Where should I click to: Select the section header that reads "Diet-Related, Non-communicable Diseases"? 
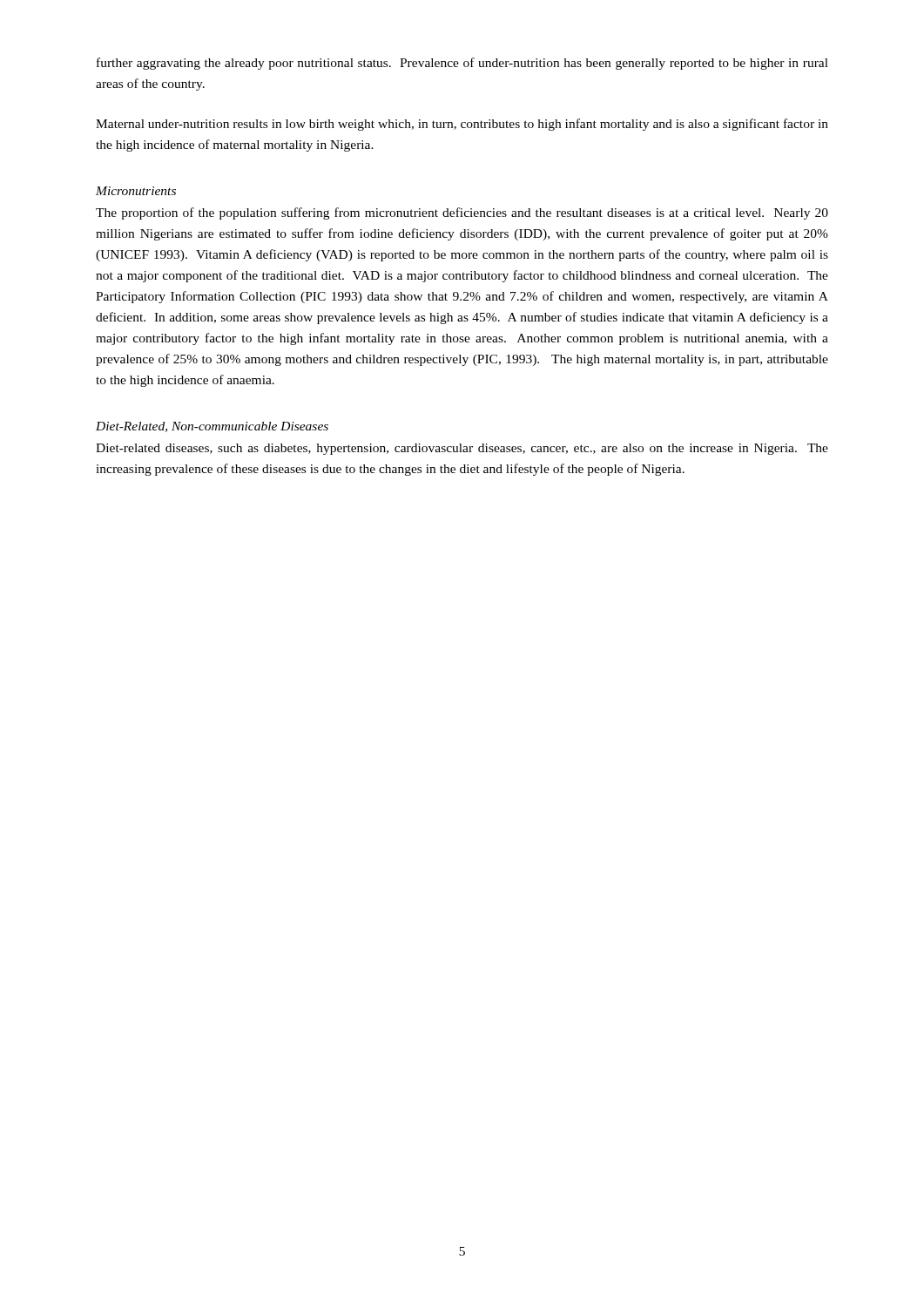(212, 426)
